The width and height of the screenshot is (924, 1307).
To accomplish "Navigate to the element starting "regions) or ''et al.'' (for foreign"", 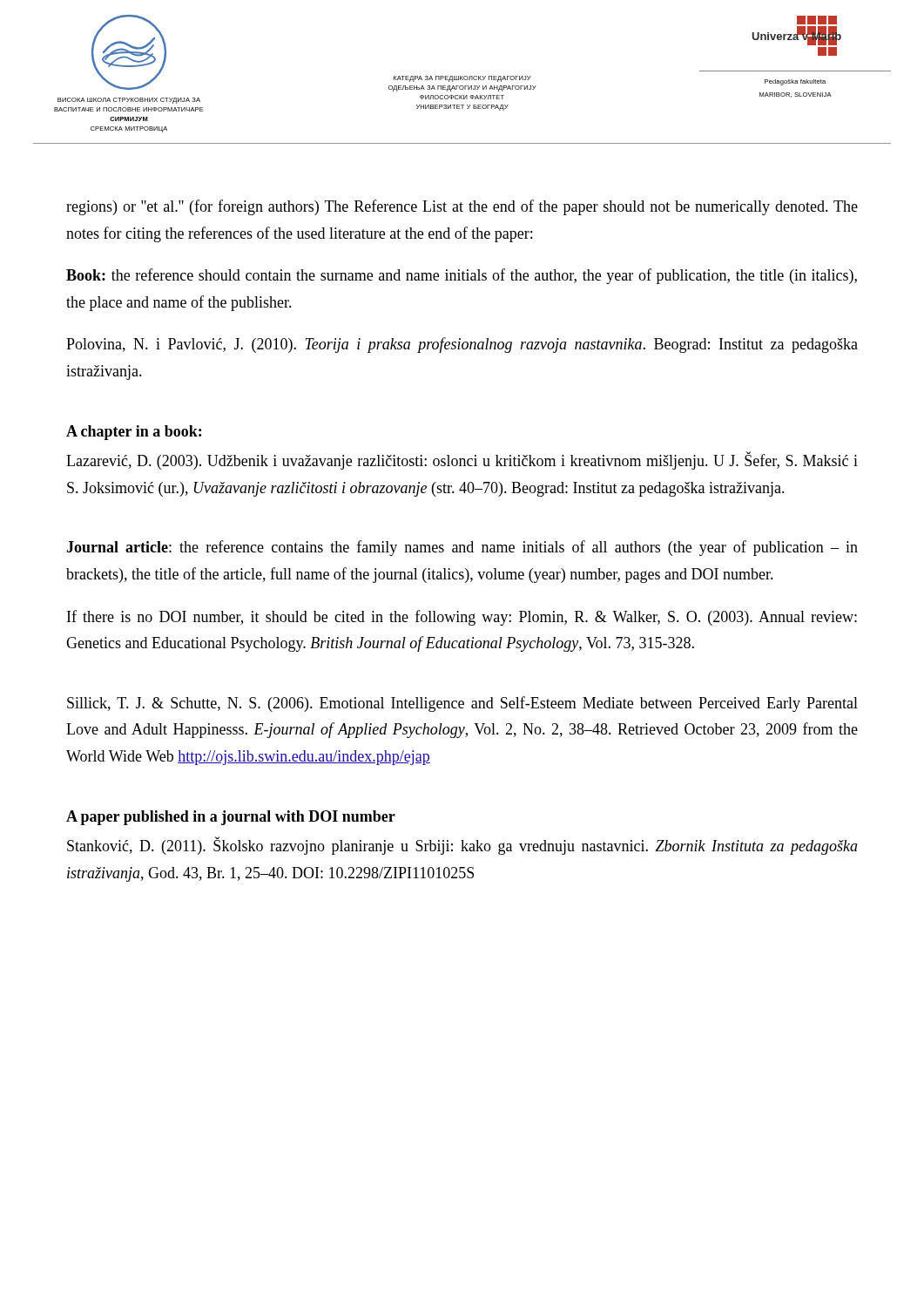I will 462,220.
